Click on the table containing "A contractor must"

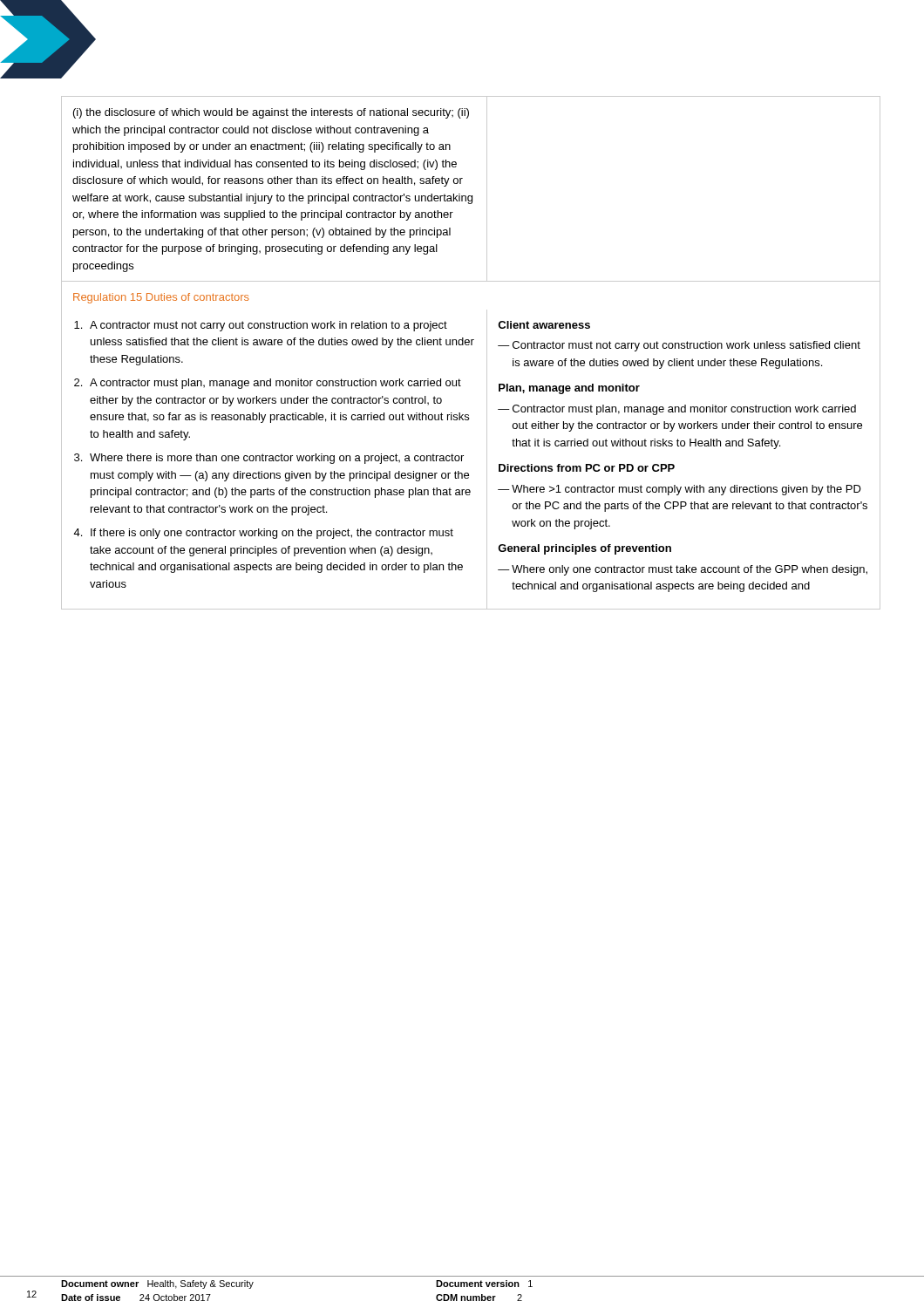point(471,353)
